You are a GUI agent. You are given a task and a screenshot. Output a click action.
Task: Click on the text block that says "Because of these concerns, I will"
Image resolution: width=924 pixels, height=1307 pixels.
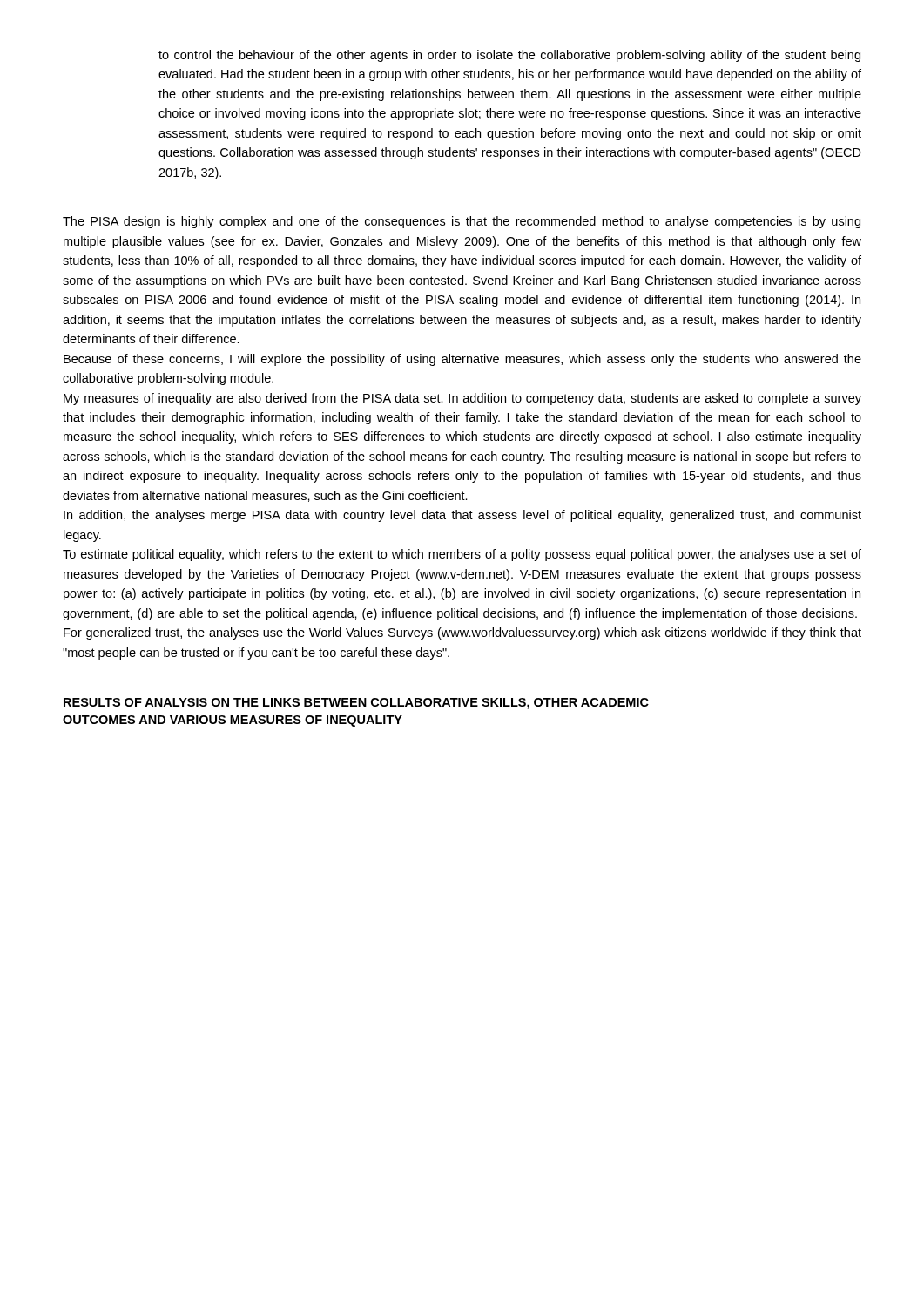(x=462, y=368)
